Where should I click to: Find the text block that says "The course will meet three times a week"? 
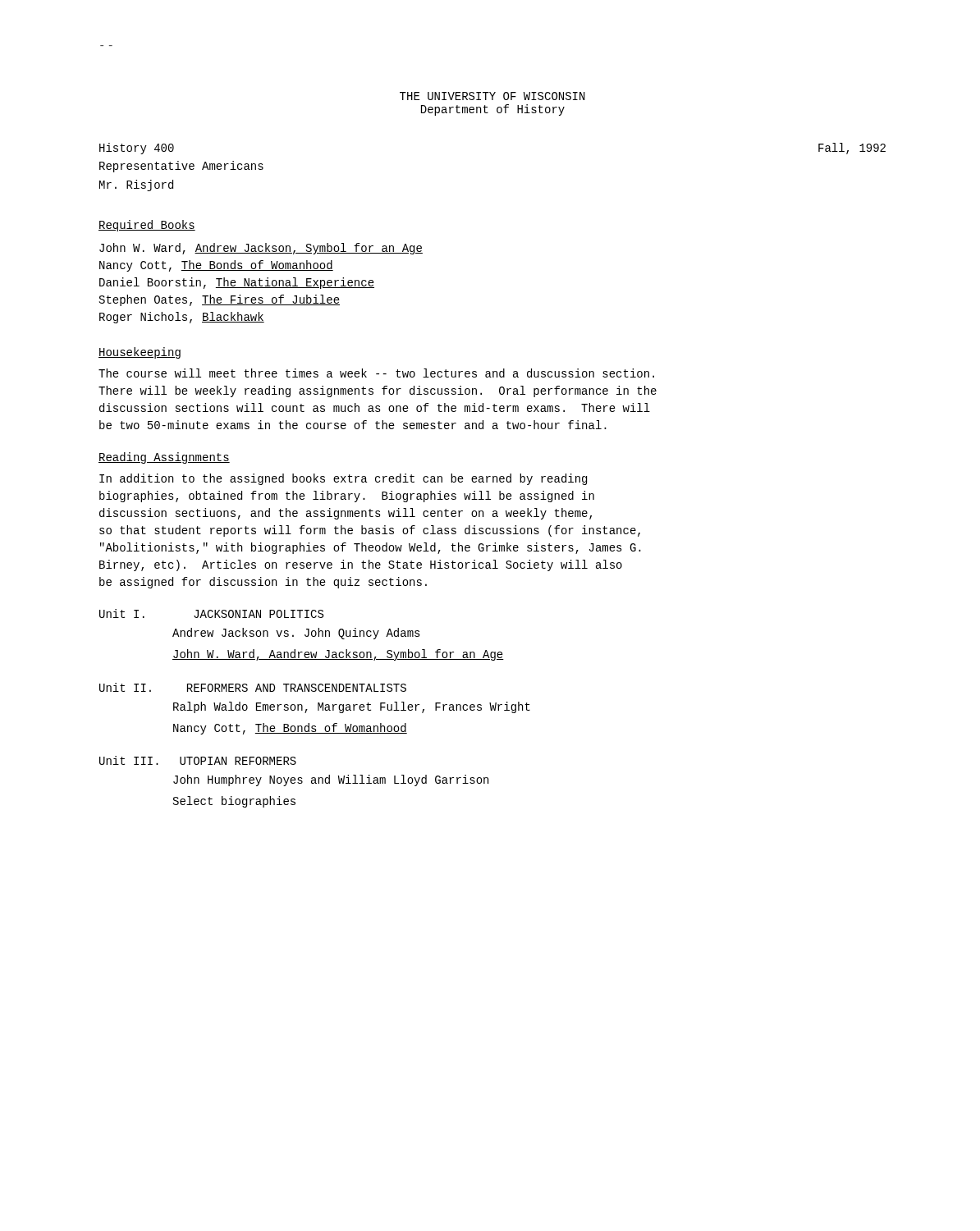(x=378, y=400)
